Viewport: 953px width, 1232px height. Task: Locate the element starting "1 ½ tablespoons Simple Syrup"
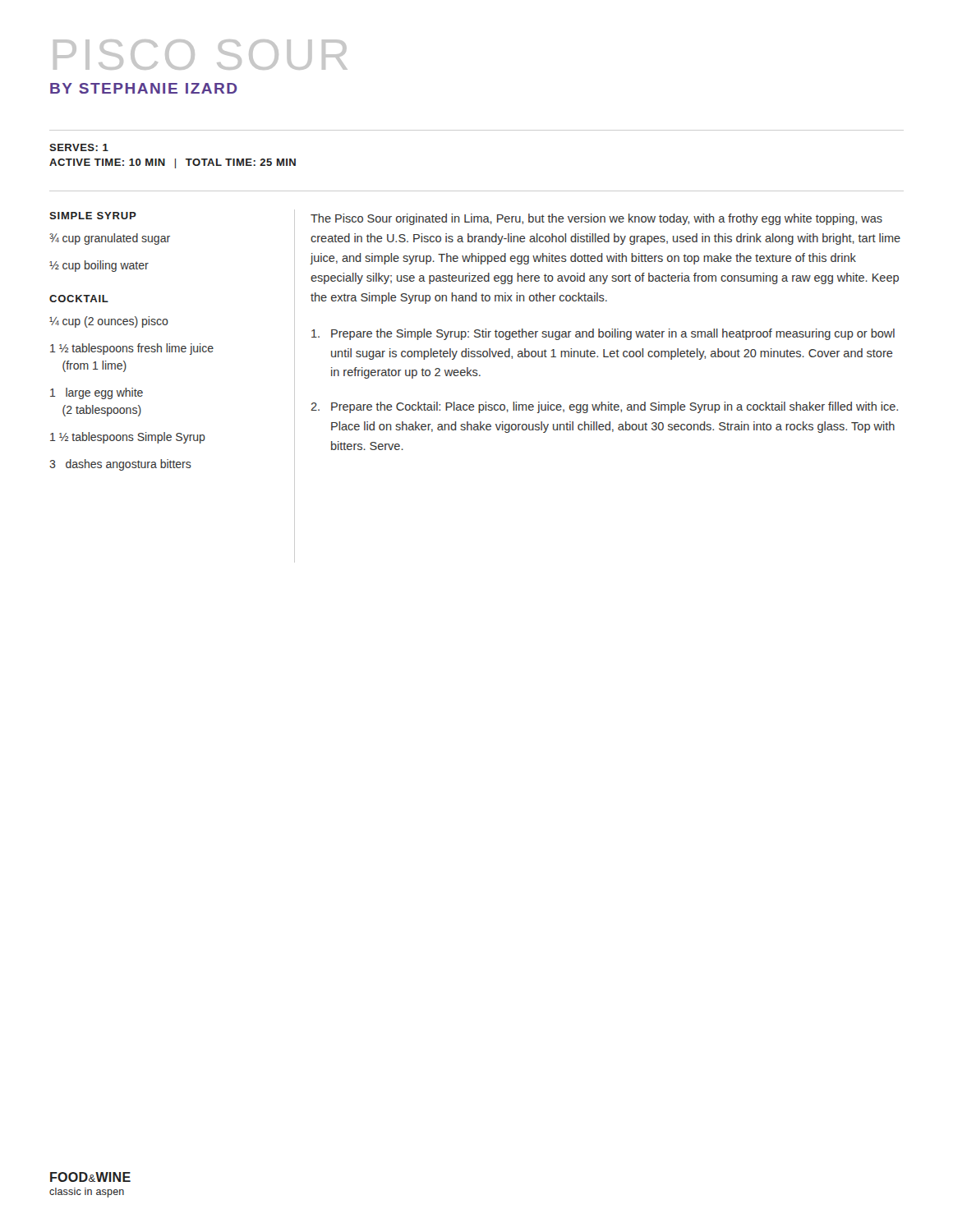coord(127,437)
